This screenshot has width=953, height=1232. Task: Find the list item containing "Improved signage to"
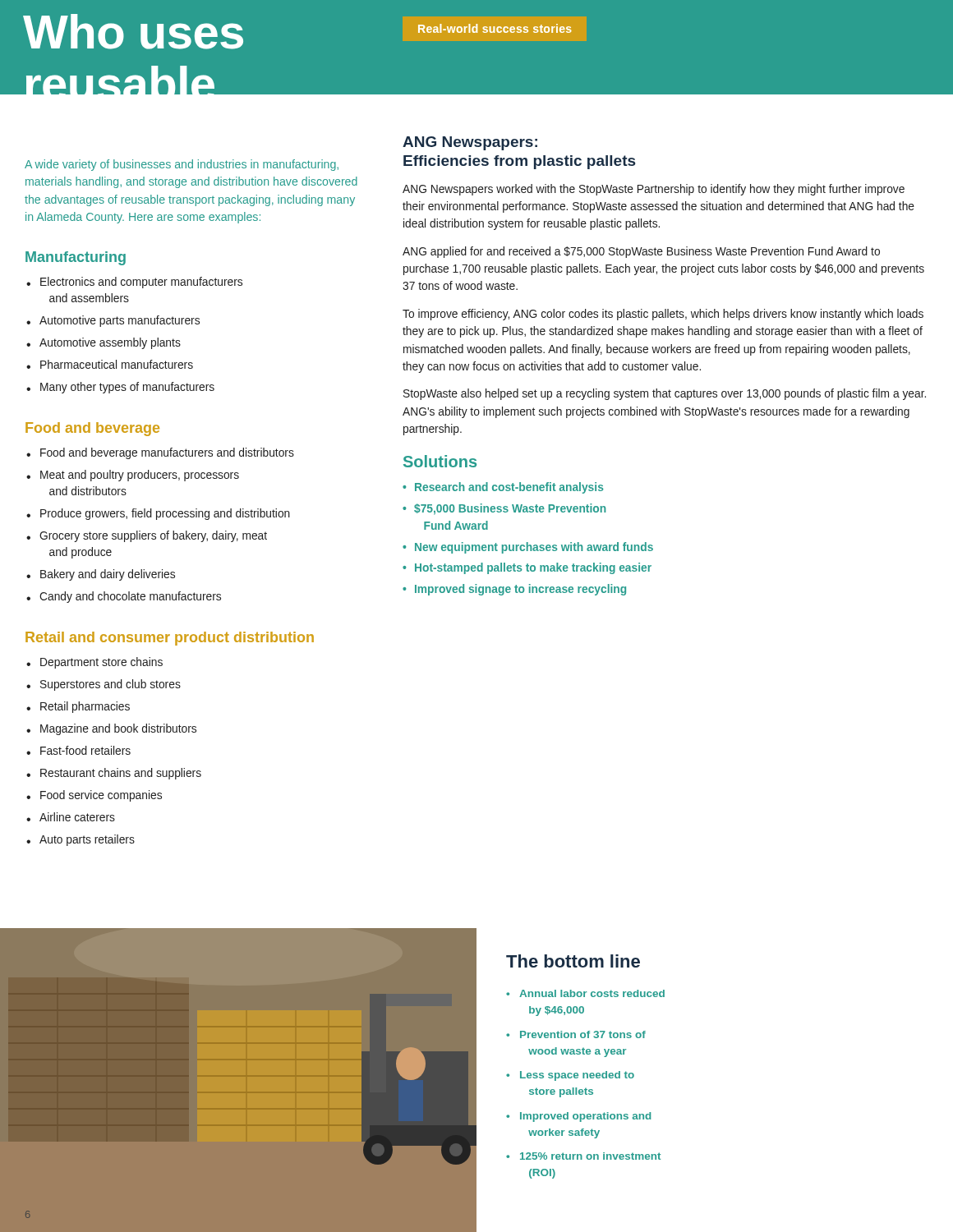[521, 589]
